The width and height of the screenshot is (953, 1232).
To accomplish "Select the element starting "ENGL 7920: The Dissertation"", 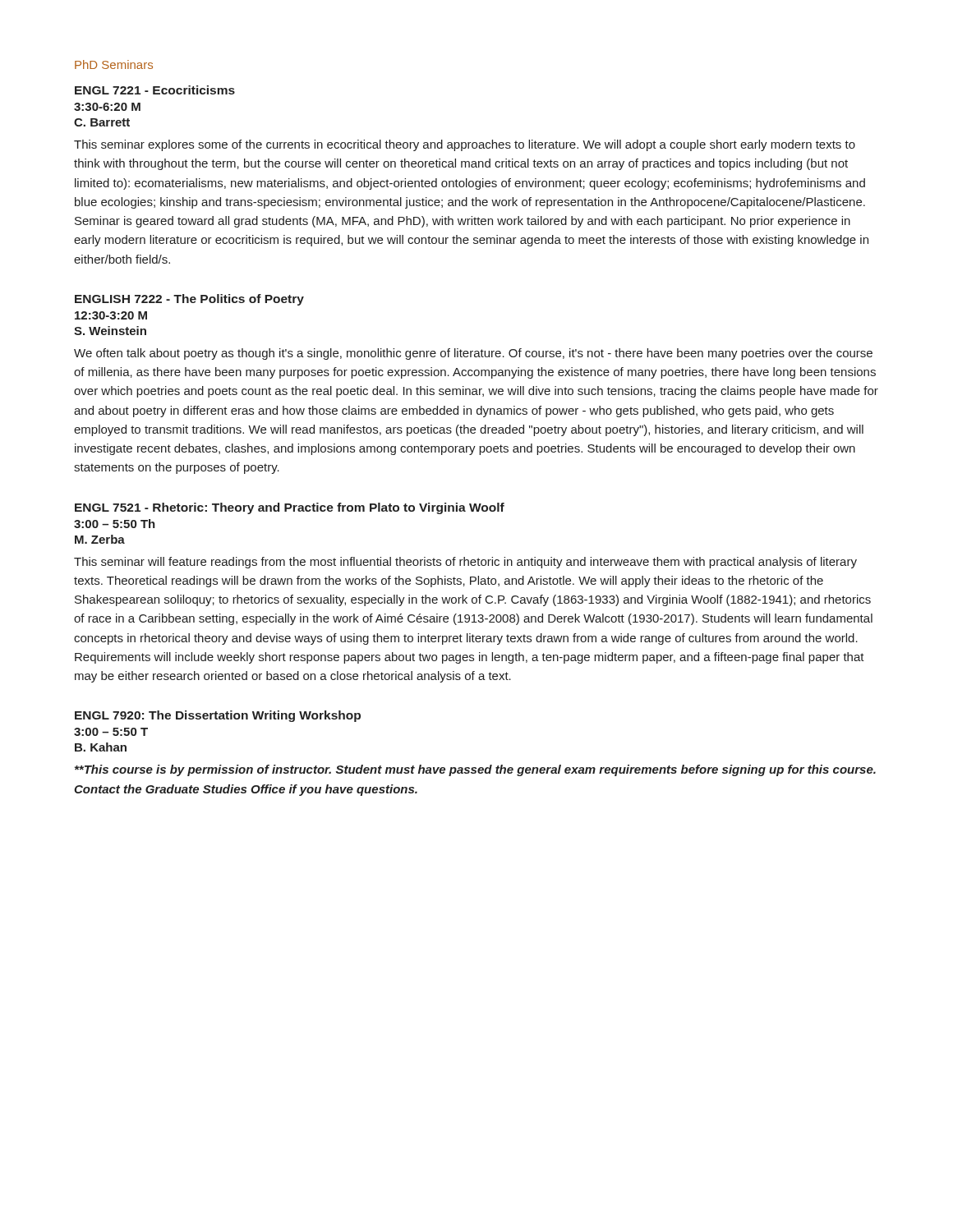I will [x=218, y=716].
